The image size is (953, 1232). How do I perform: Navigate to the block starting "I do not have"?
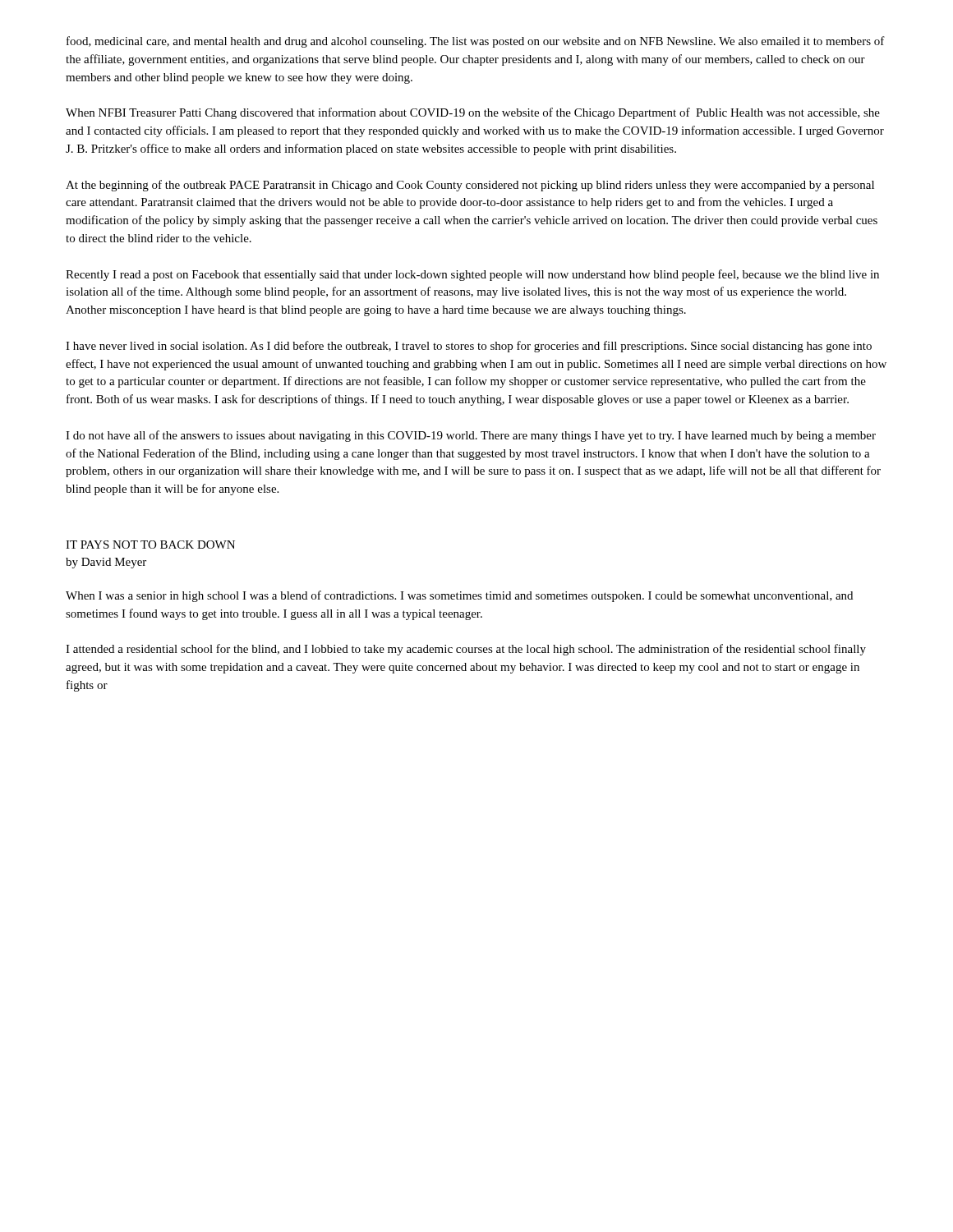(473, 462)
